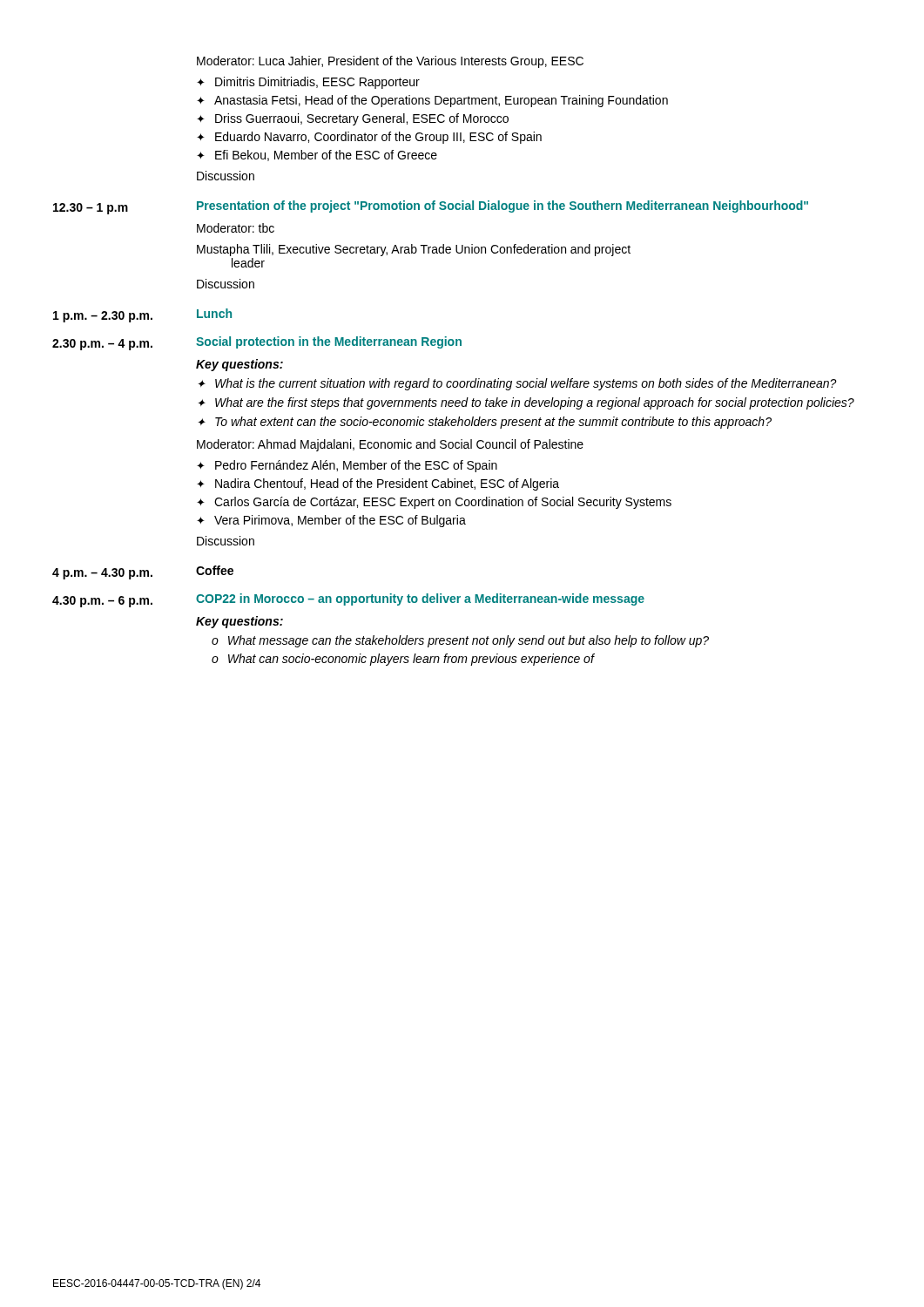This screenshot has height=1307, width=924.
Task: Locate the block of text that opens with "✦Carlos García de Cortázar,"
Action: point(434,502)
